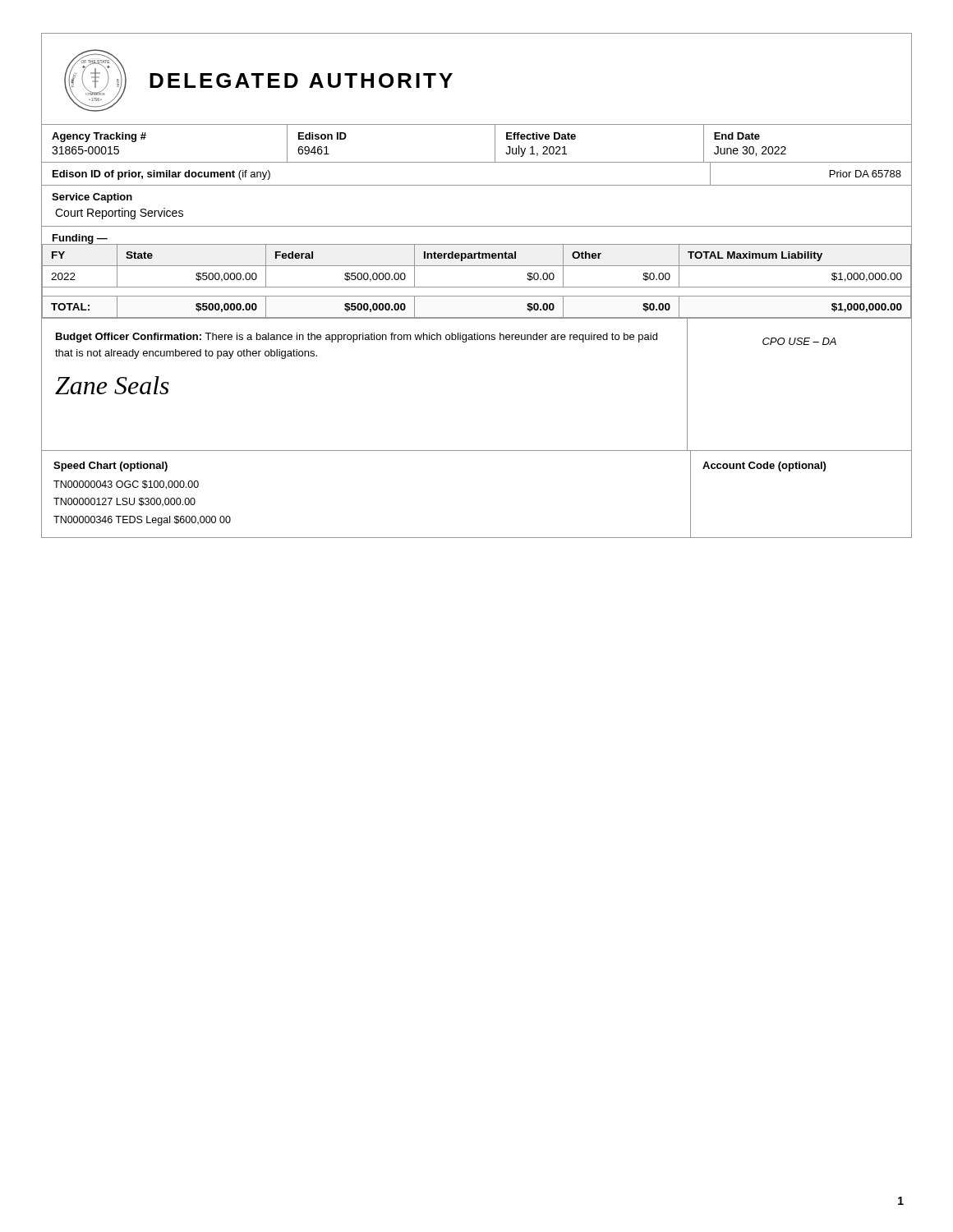953x1232 pixels.
Task: Select the element starting "TN00000346 TEDS Legal"
Action: (142, 519)
